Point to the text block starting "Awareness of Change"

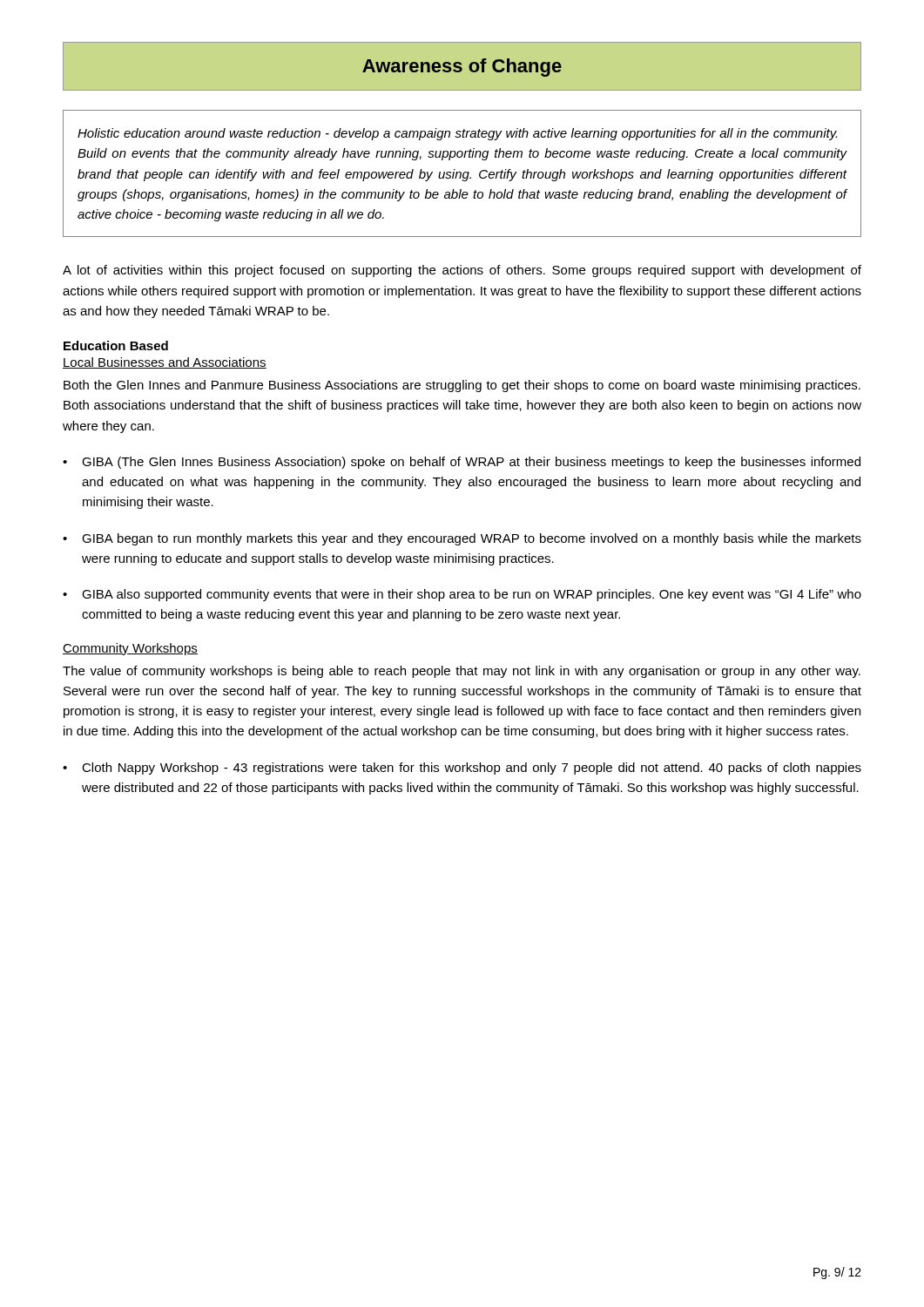(x=462, y=66)
